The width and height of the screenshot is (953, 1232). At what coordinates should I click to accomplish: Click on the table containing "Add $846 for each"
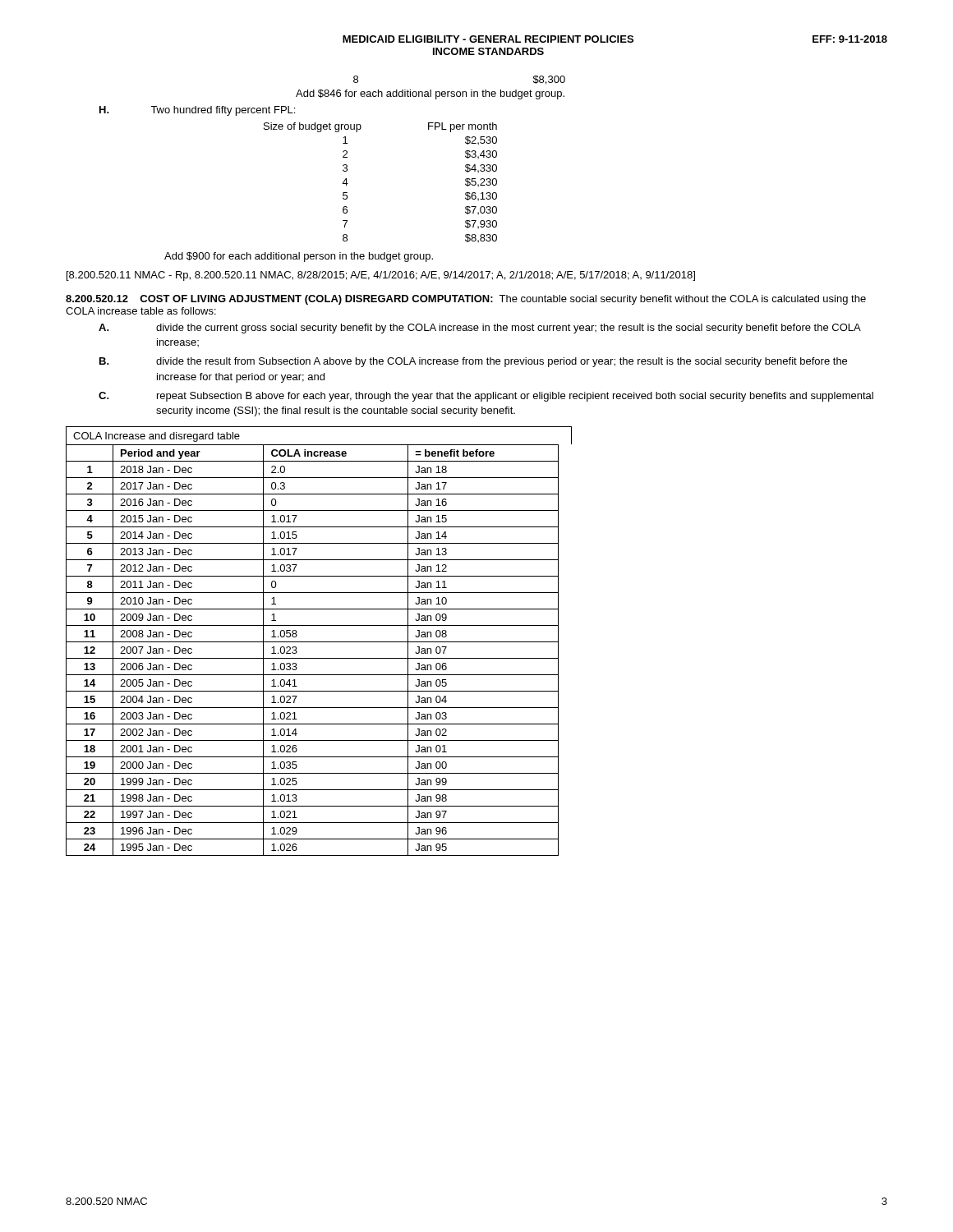[x=591, y=86]
